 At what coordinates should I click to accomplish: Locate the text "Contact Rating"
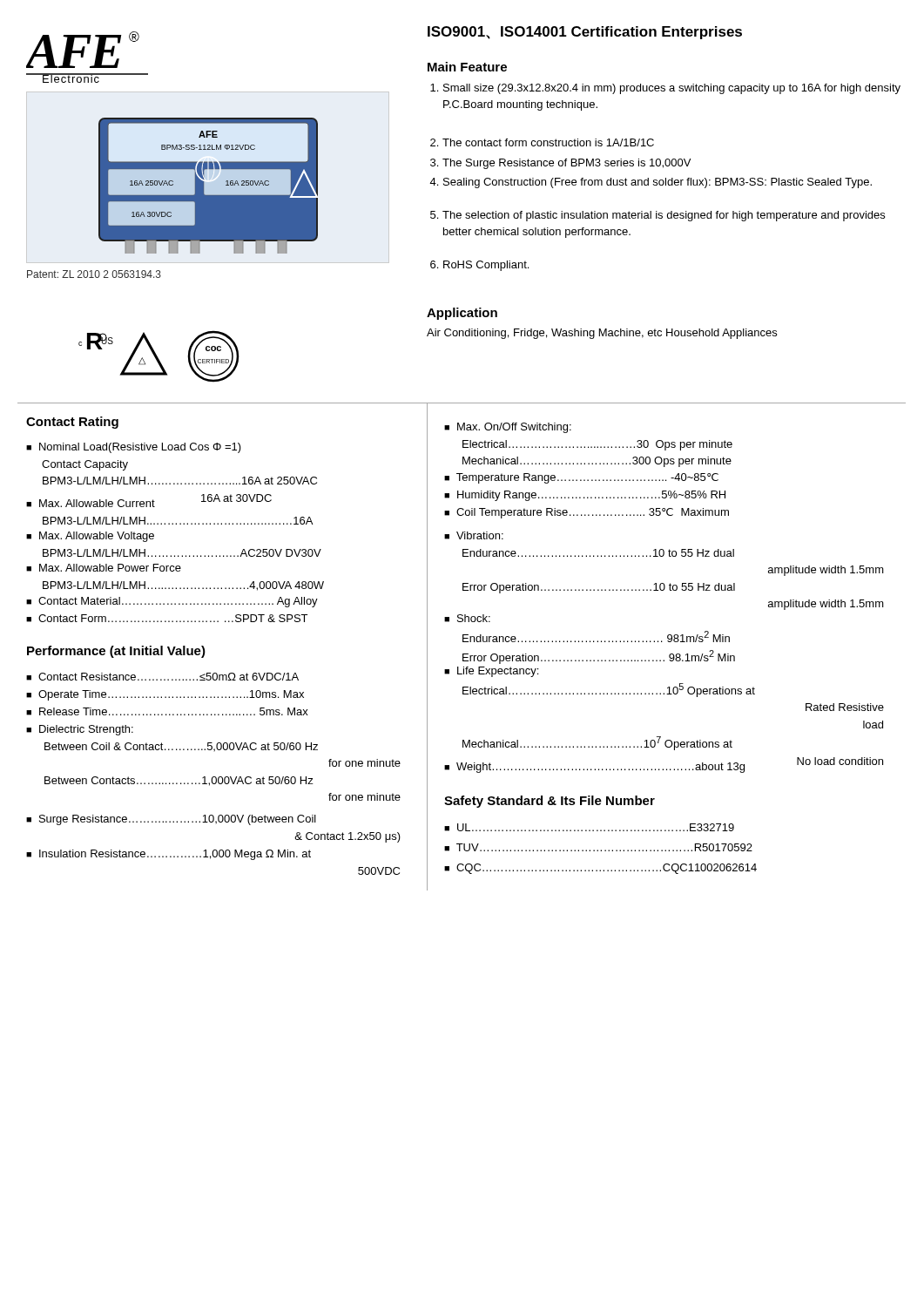point(73,421)
